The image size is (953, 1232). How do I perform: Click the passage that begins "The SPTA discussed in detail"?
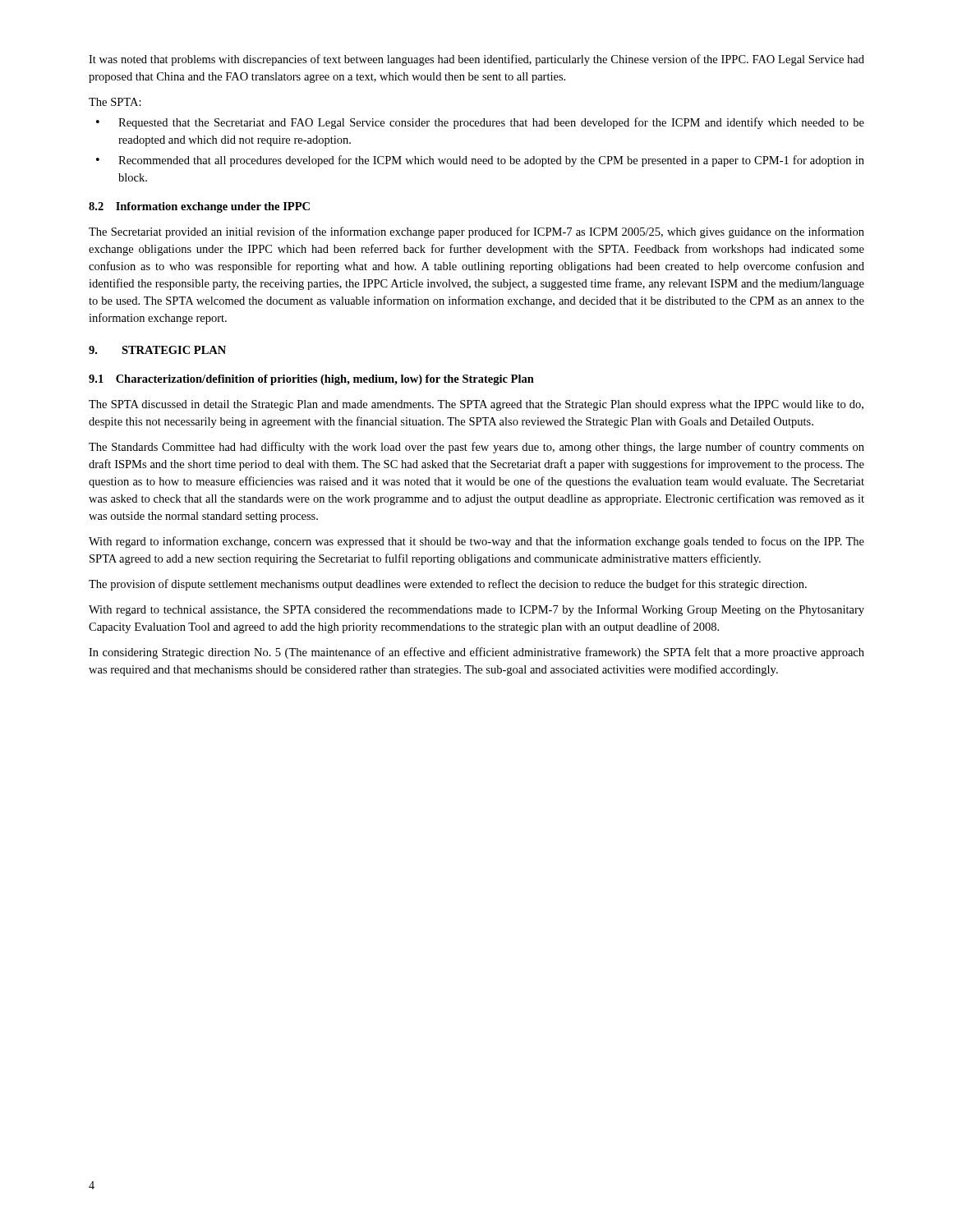click(x=476, y=413)
